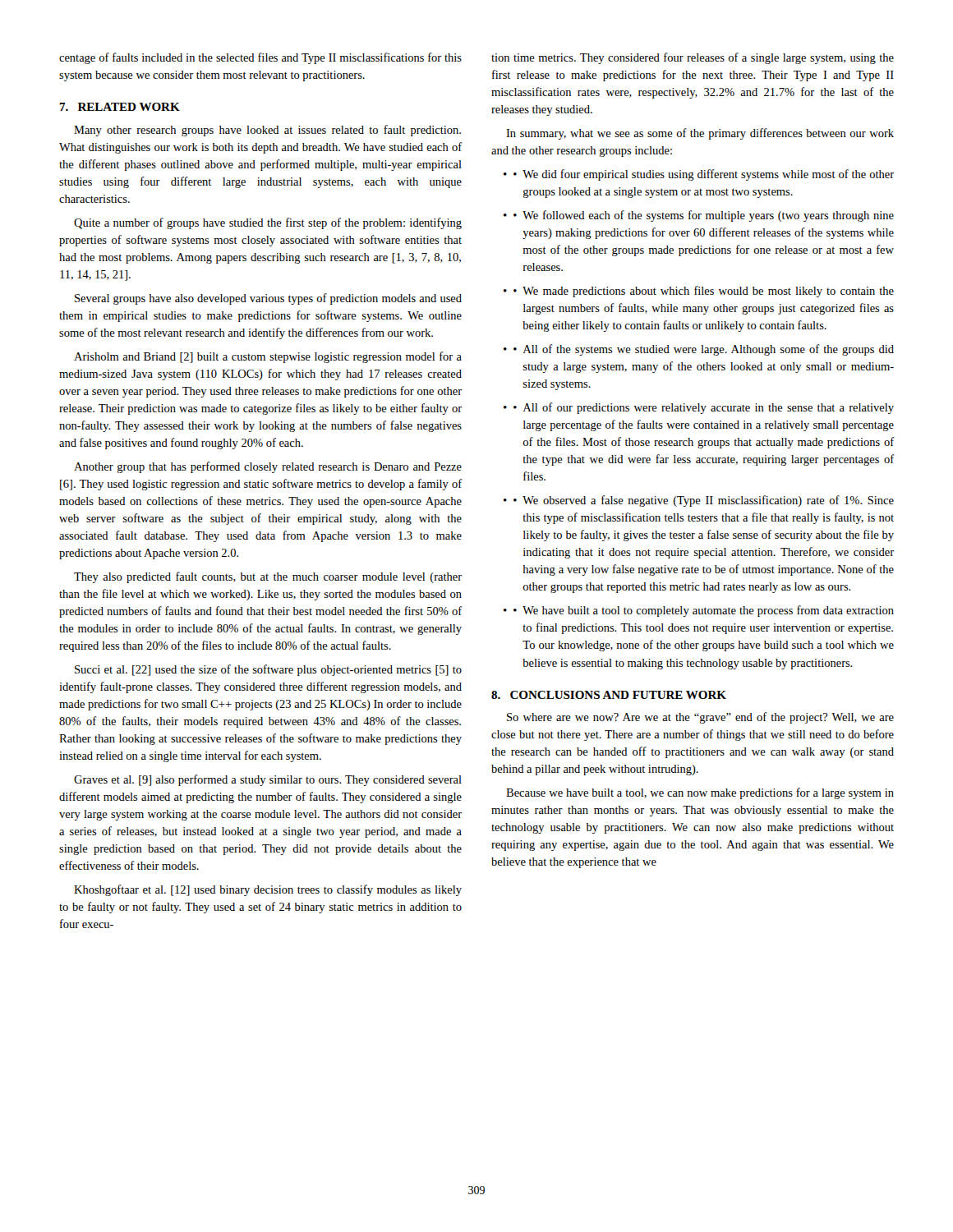This screenshot has width=953, height=1232.
Task: Find the text block that says "Khoshgoftaar et al. [12] used binary decision trees"
Action: [x=260, y=907]
